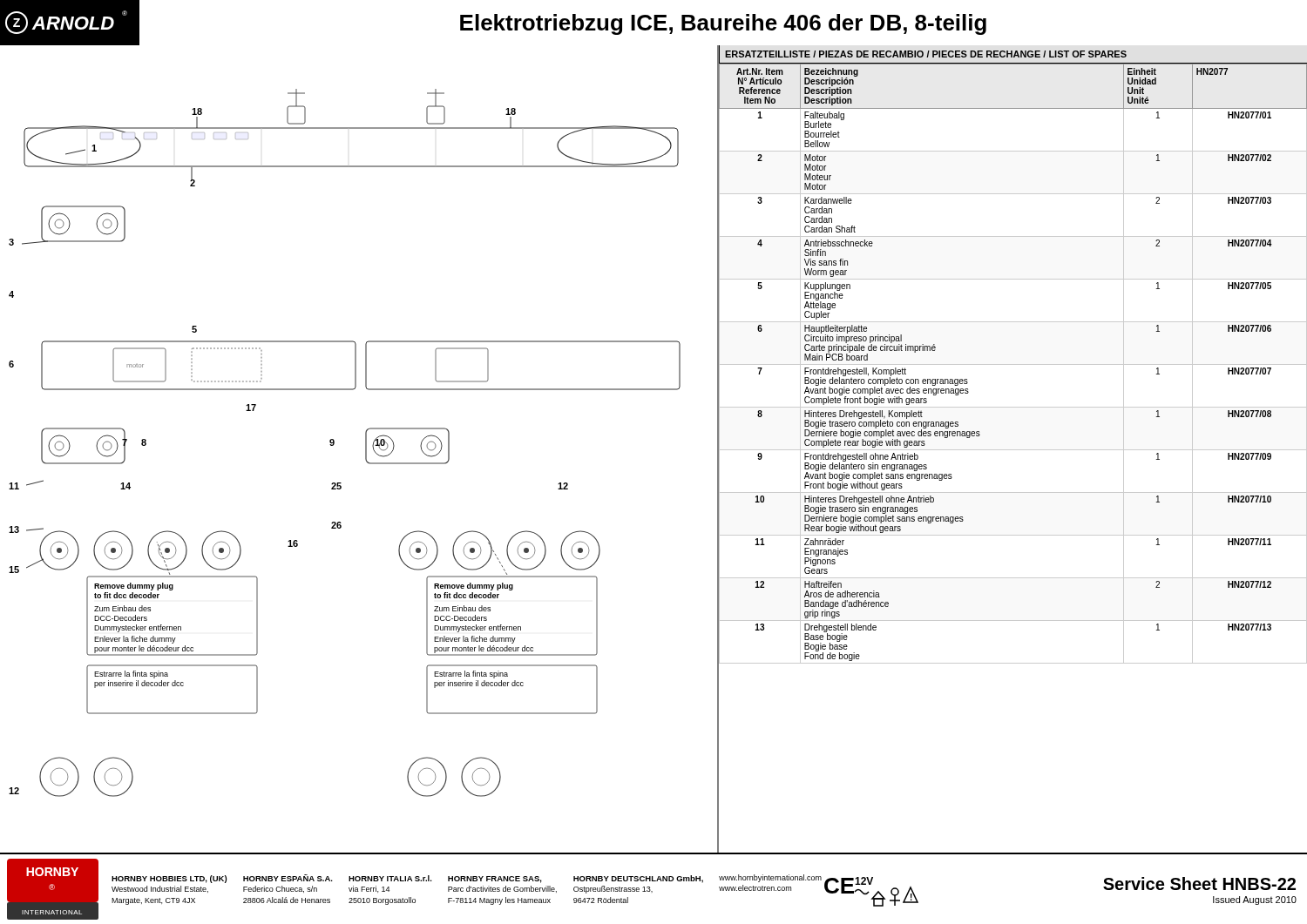
Task: Locate the table with the text "Haftreifen Aros de"
Action: [1013, 364]
